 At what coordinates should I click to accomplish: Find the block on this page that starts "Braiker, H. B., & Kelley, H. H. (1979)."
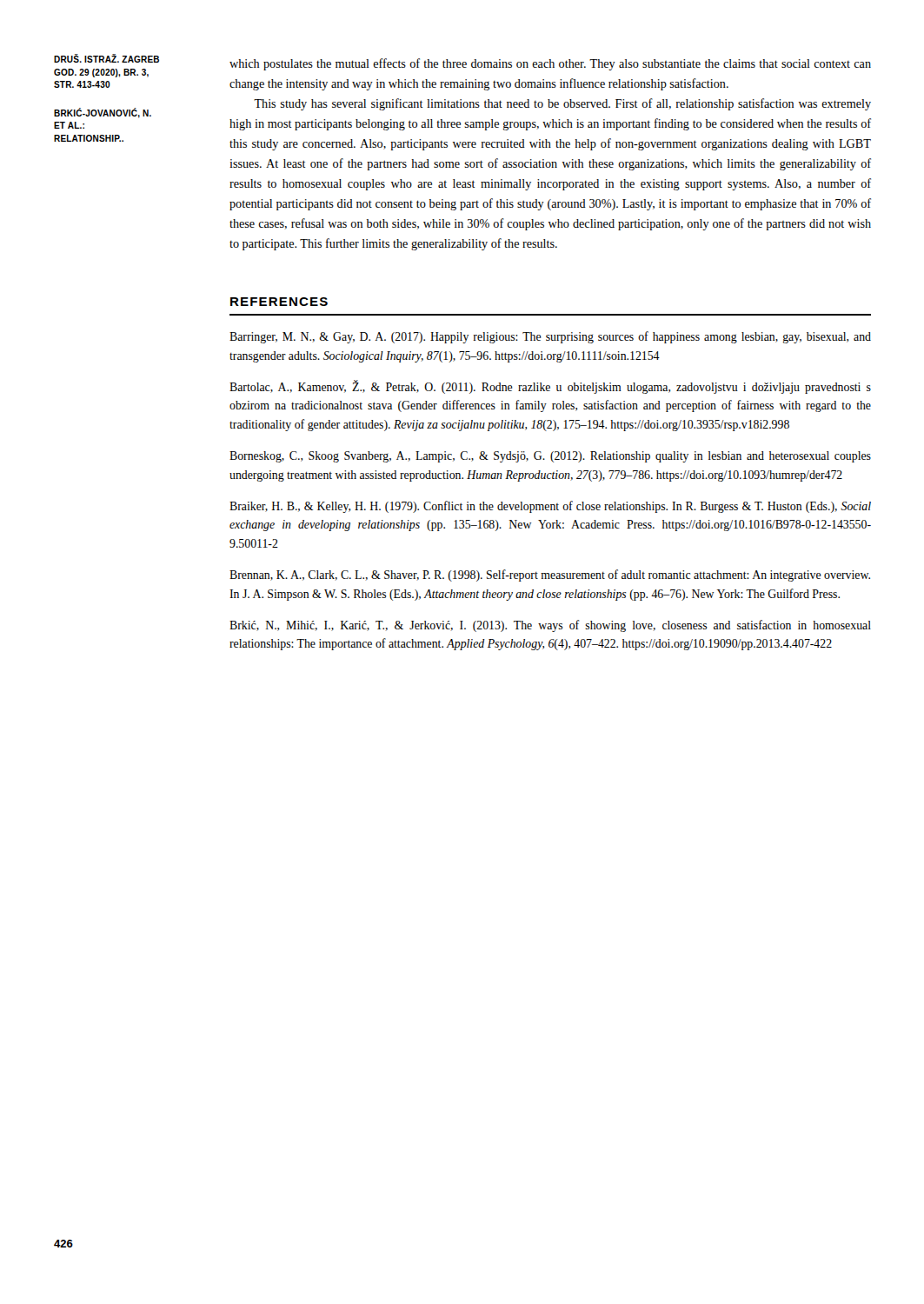click(550, 525)
